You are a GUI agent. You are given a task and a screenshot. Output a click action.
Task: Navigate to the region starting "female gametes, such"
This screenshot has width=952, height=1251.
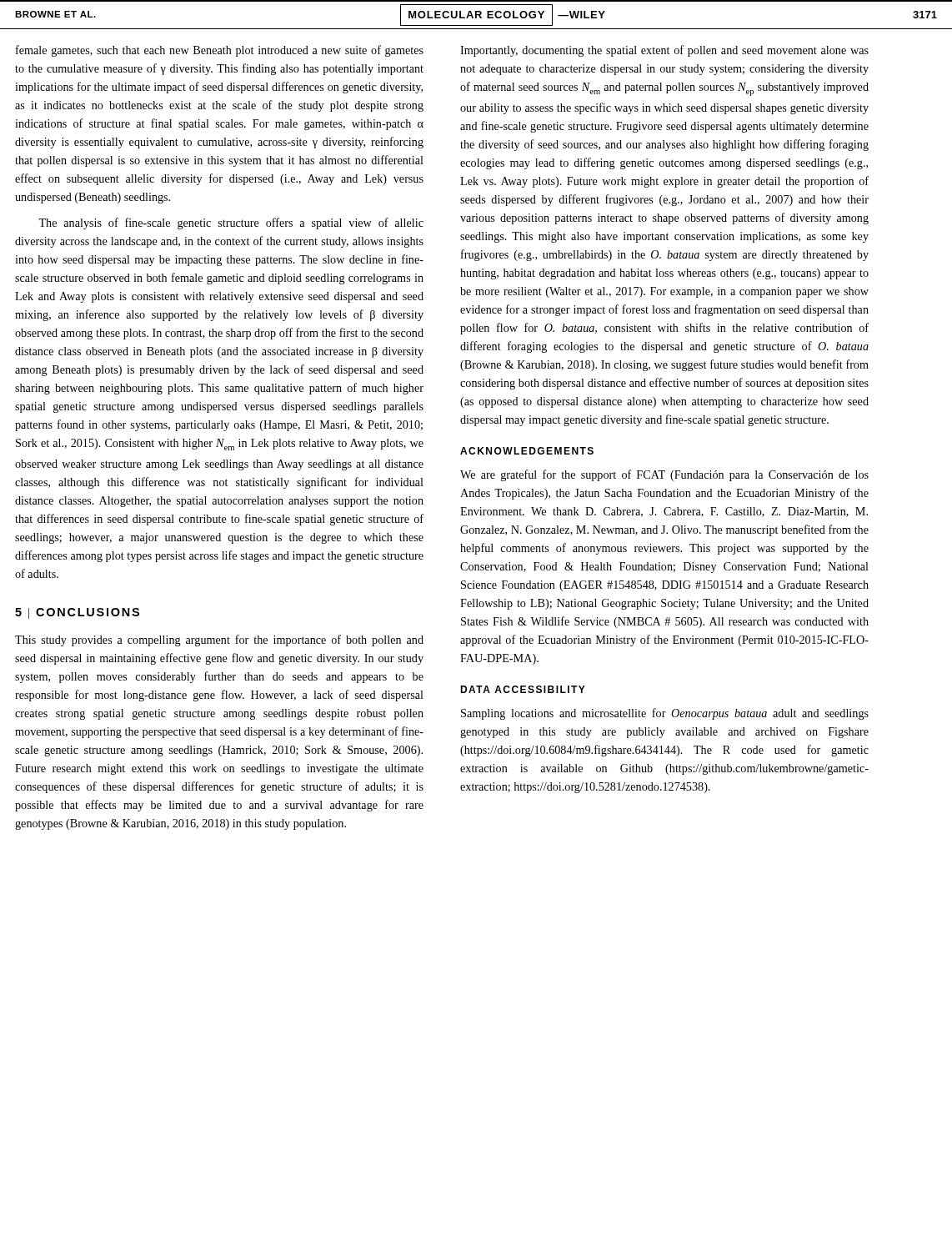[219, 124]
